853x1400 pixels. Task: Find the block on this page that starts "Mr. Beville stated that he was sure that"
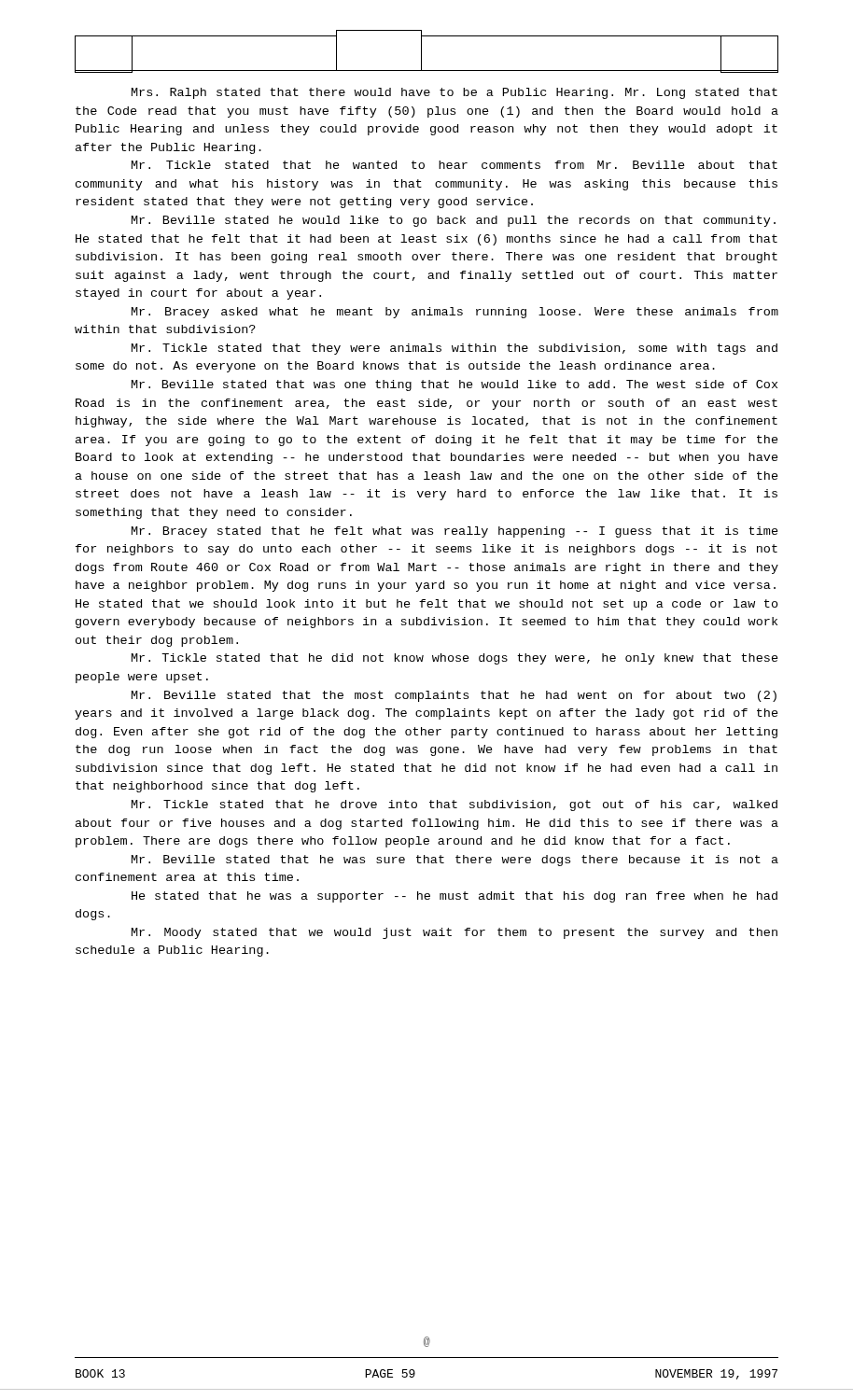click(426, 869)
